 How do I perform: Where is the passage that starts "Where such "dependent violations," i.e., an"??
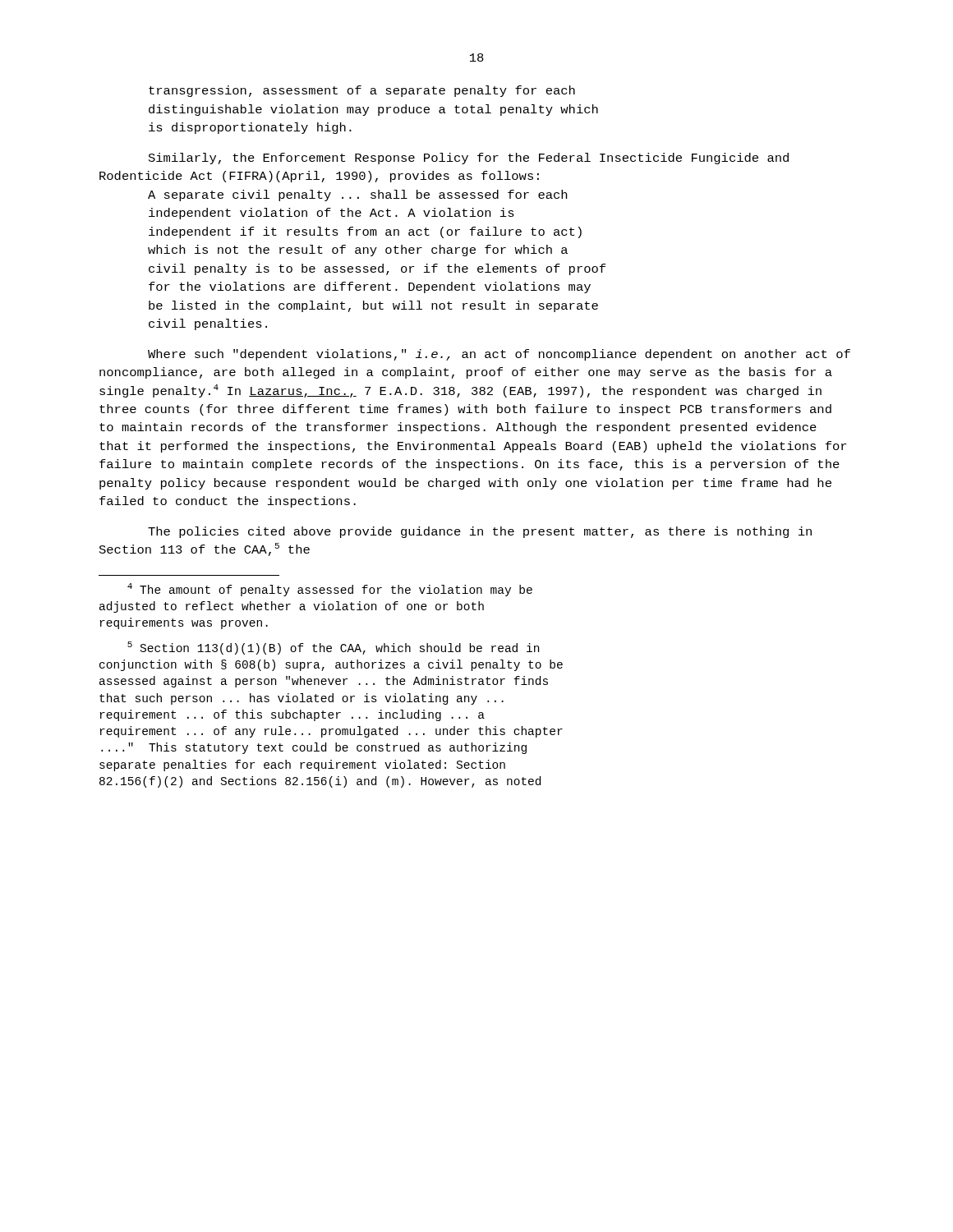(476, 428)
